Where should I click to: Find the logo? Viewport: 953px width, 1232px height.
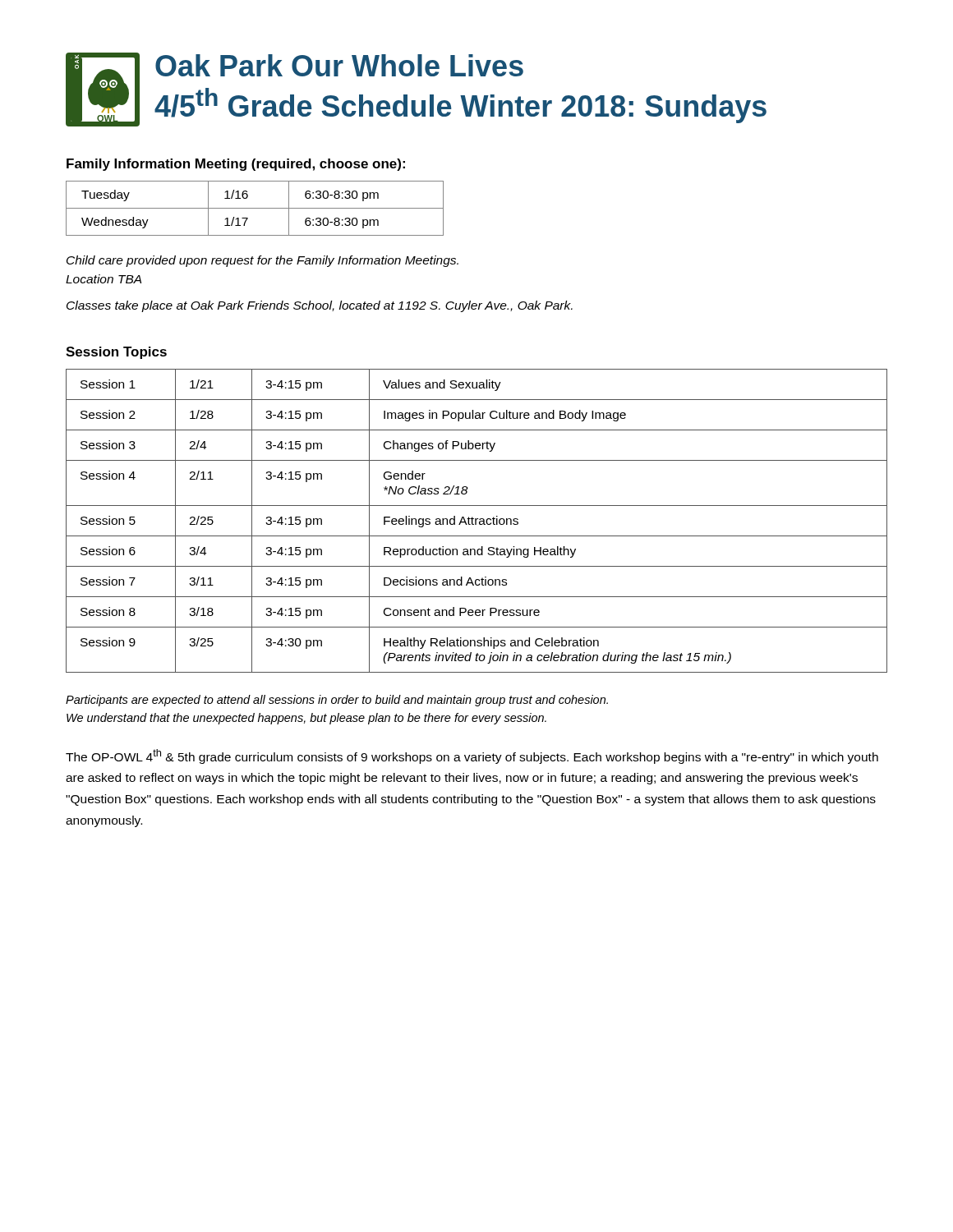[103, 90]
